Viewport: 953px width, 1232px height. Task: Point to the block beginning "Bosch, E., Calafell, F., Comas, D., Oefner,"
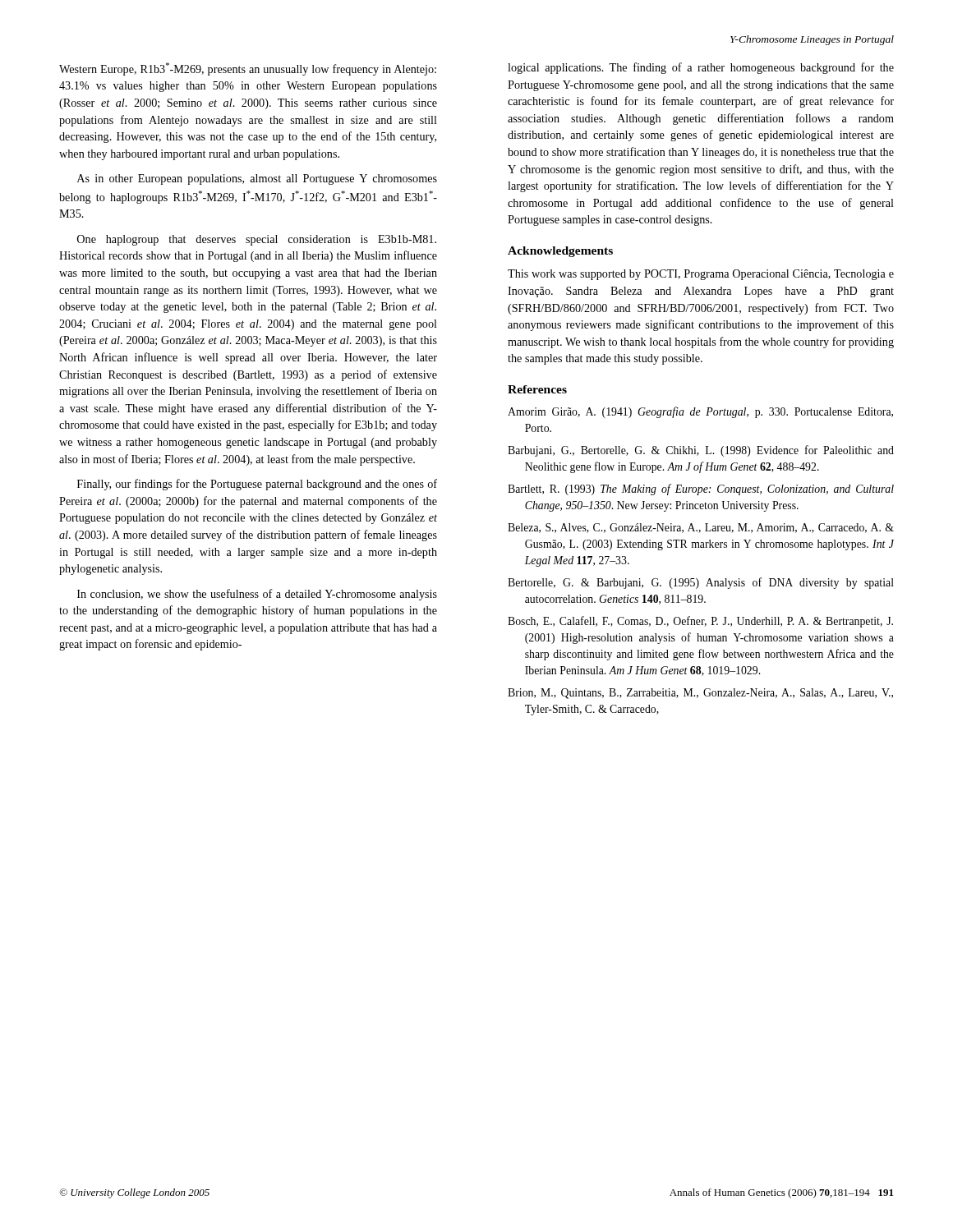pyautogui.click(x=701, y=646)
